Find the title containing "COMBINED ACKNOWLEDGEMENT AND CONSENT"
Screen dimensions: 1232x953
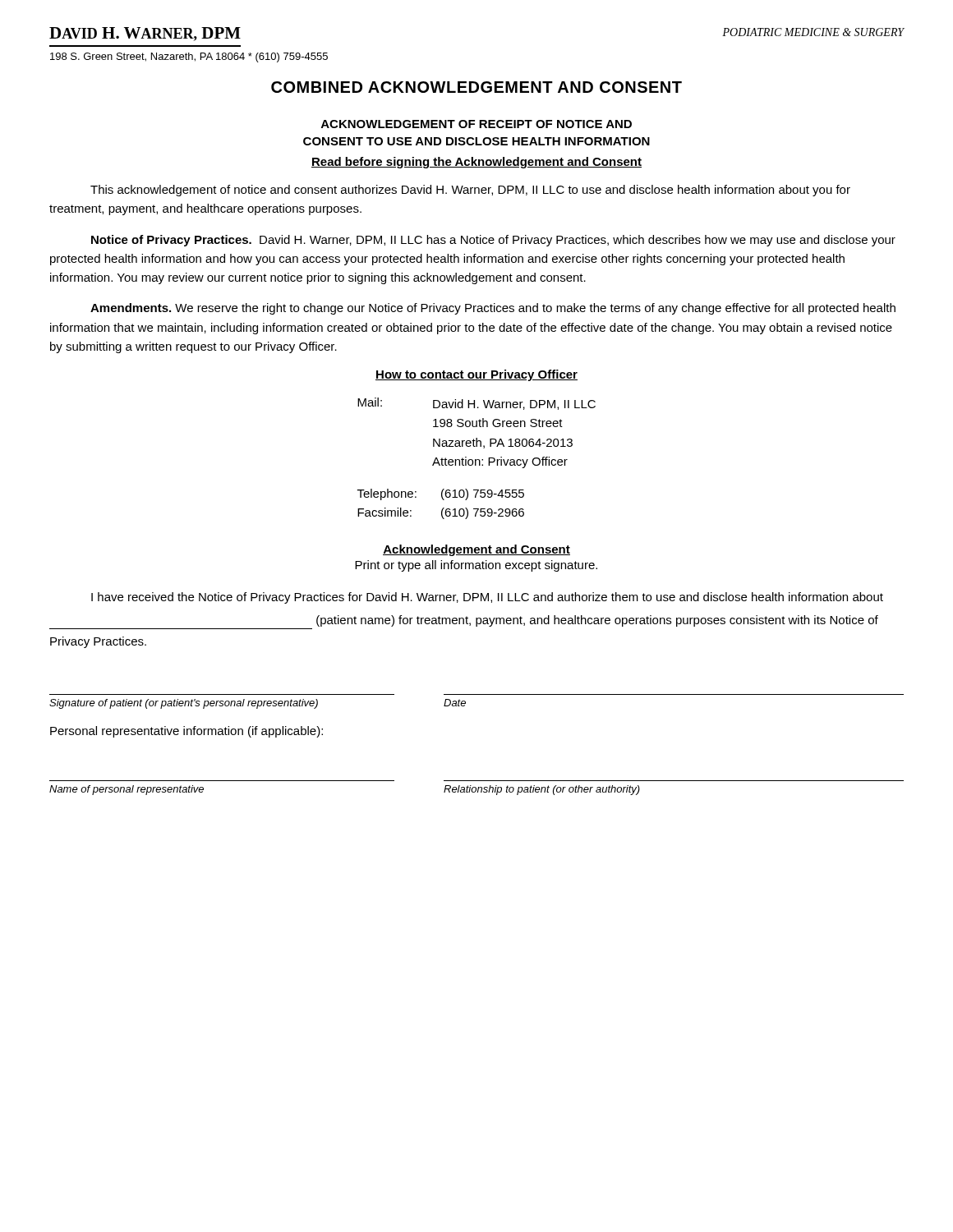pos(476,87)
